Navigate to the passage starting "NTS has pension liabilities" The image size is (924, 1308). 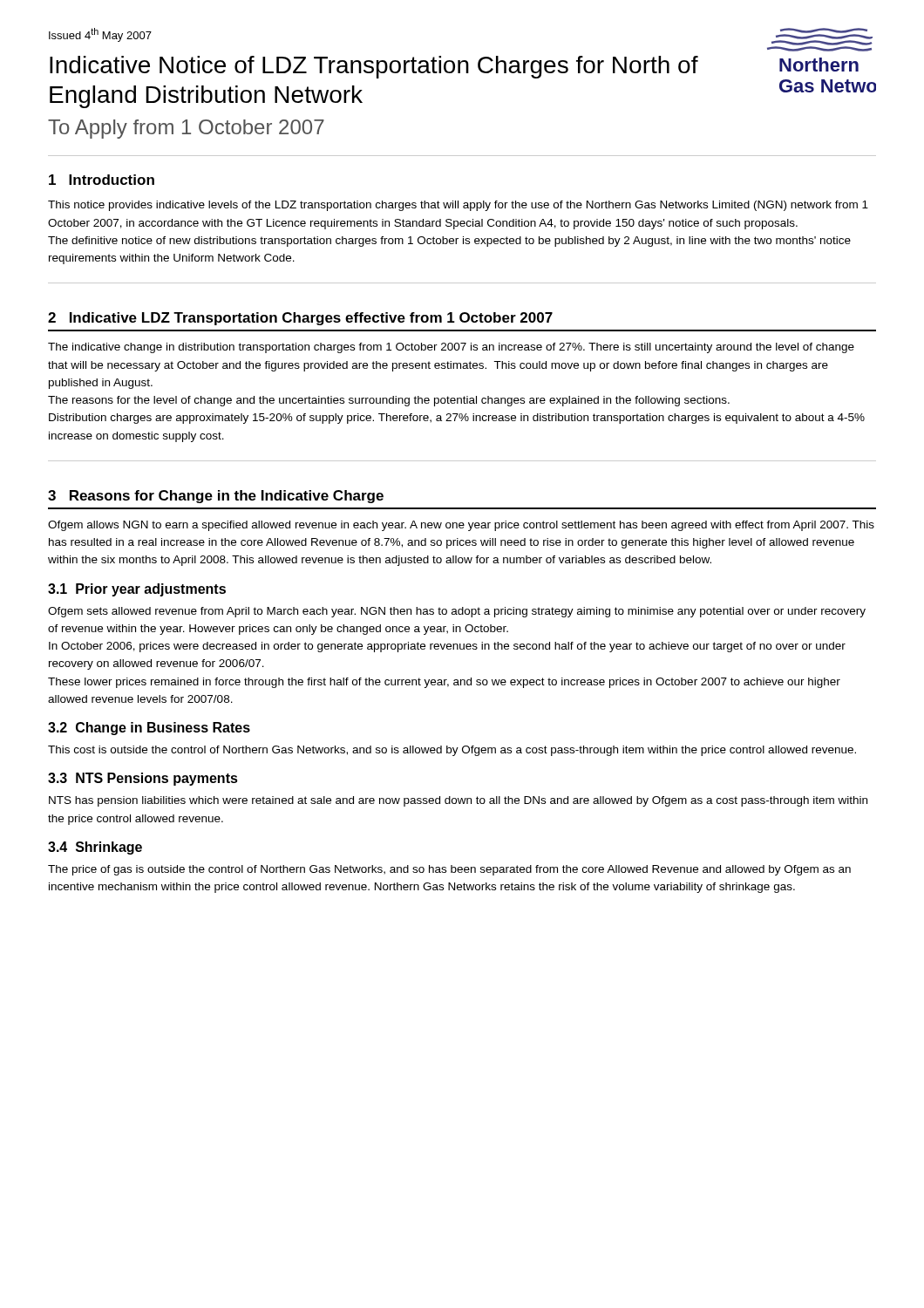[458, 809]
